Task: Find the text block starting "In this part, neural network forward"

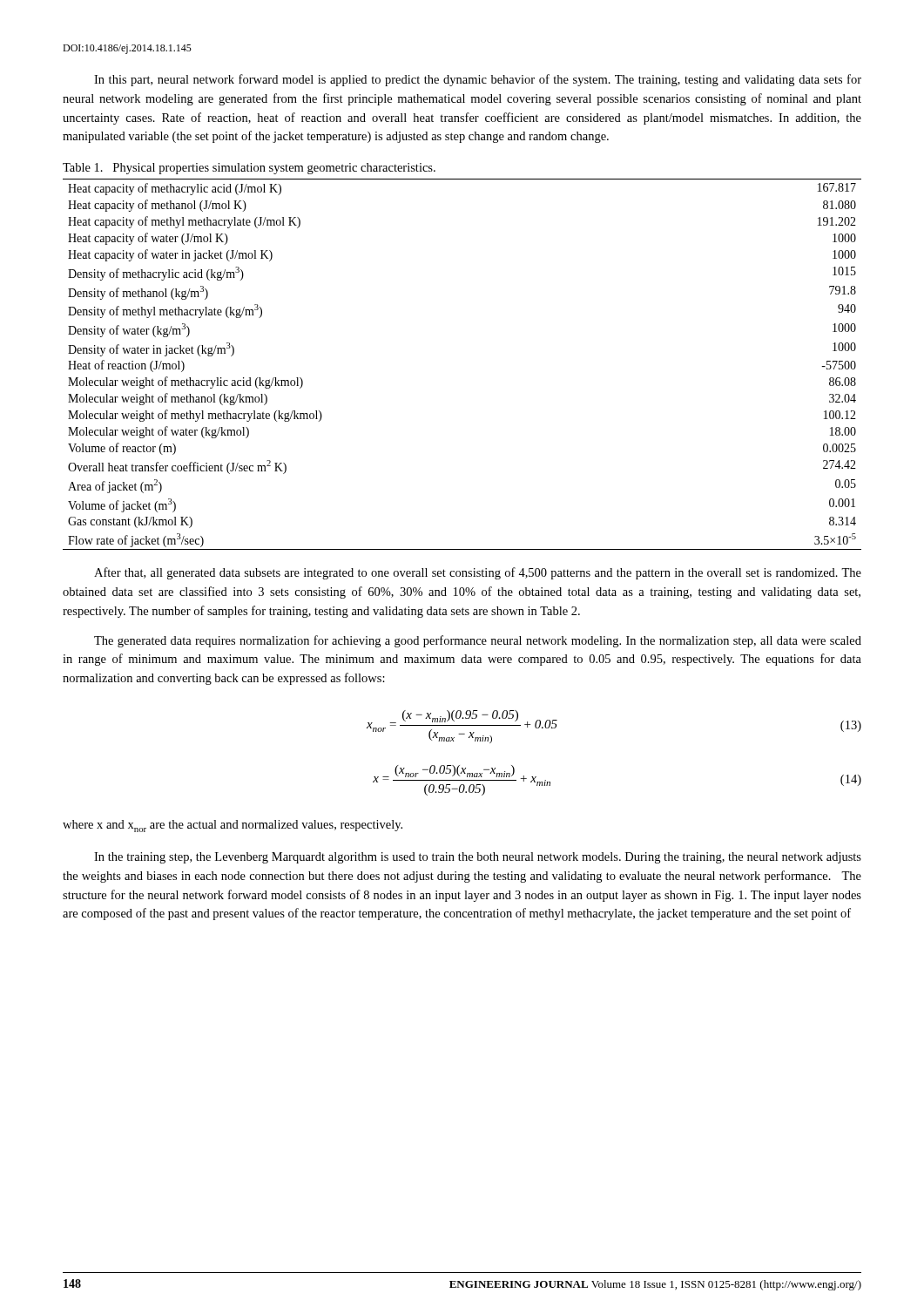Action: [462, 108]
